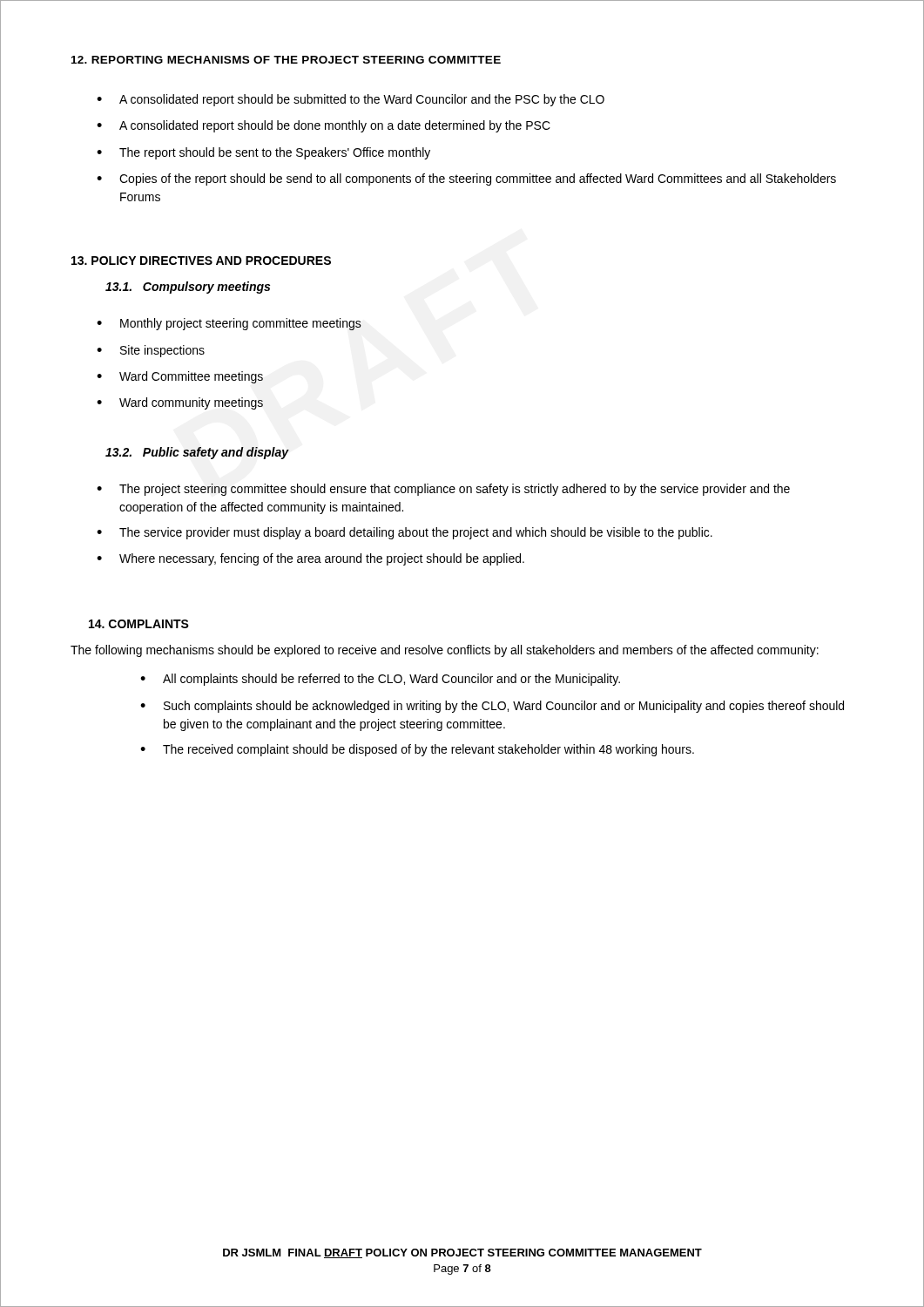Locate the block of text that opens with "• The received complaint should be disposed of"
Image resolution: width=924 pixels, height=1307 pixels.
click(497, 750)
